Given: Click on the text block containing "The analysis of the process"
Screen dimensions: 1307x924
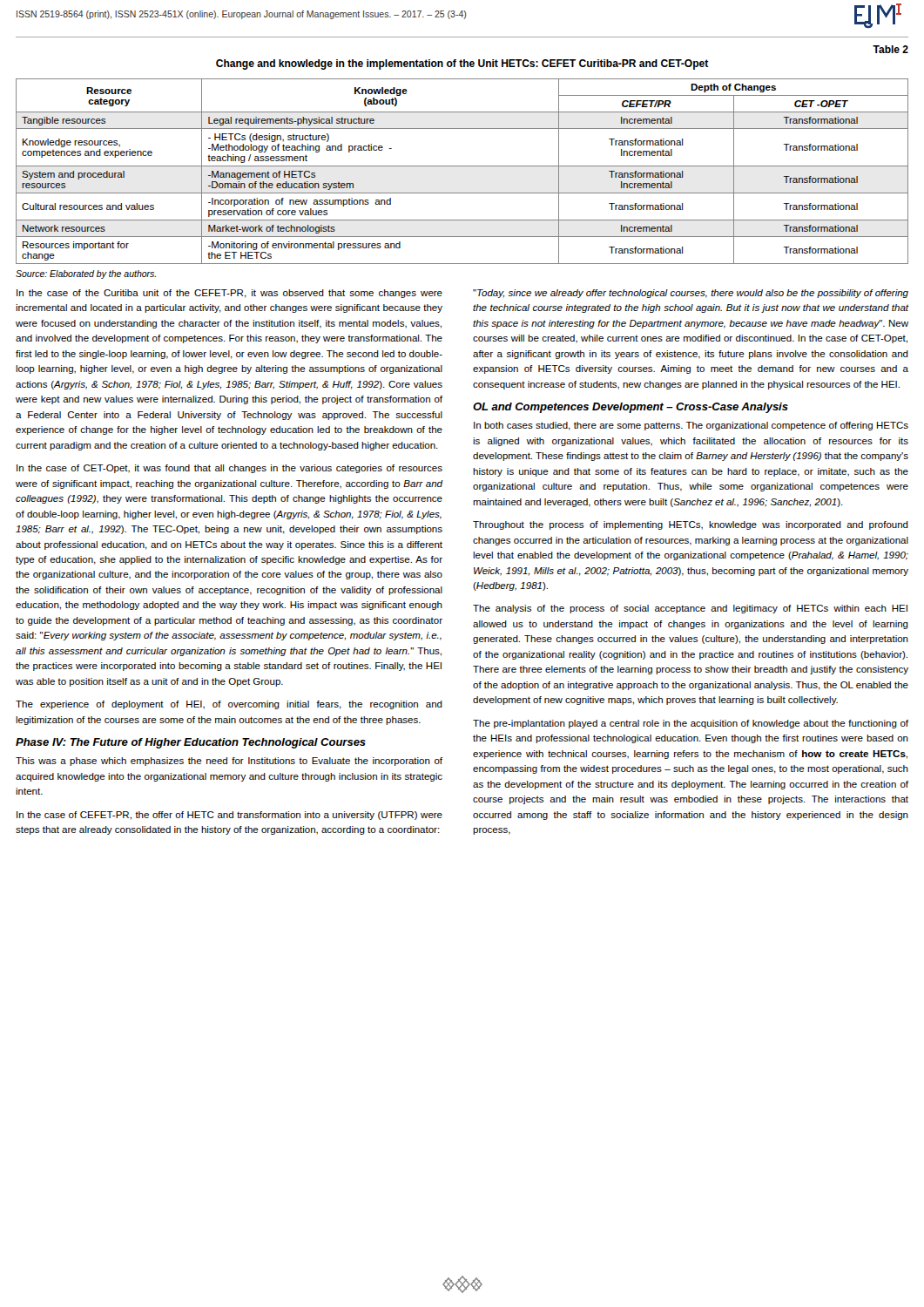Looking at the screenshot, I should [x=691, y=654].
